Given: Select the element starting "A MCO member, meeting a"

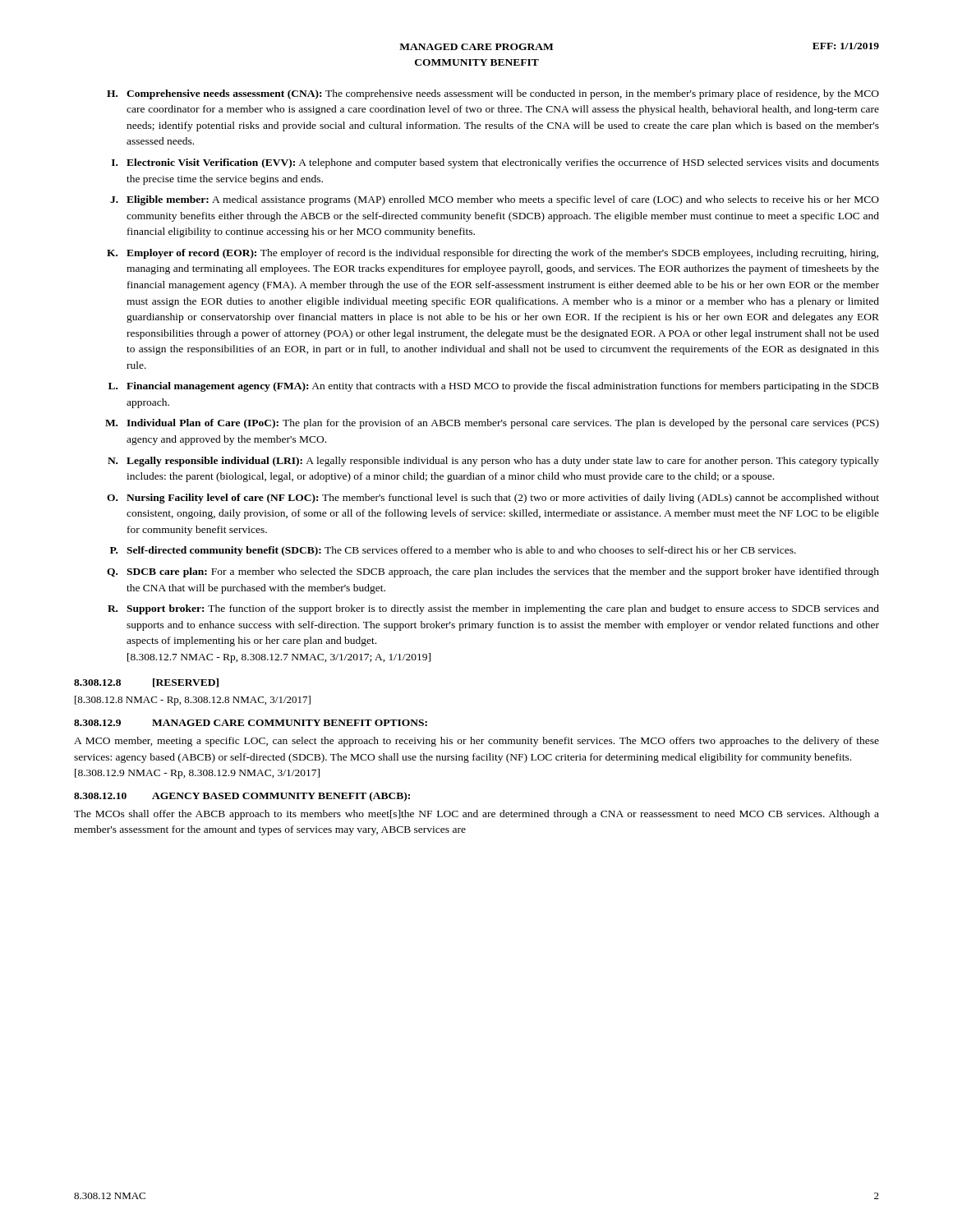Looking at the screenshot, I should 476,757.
